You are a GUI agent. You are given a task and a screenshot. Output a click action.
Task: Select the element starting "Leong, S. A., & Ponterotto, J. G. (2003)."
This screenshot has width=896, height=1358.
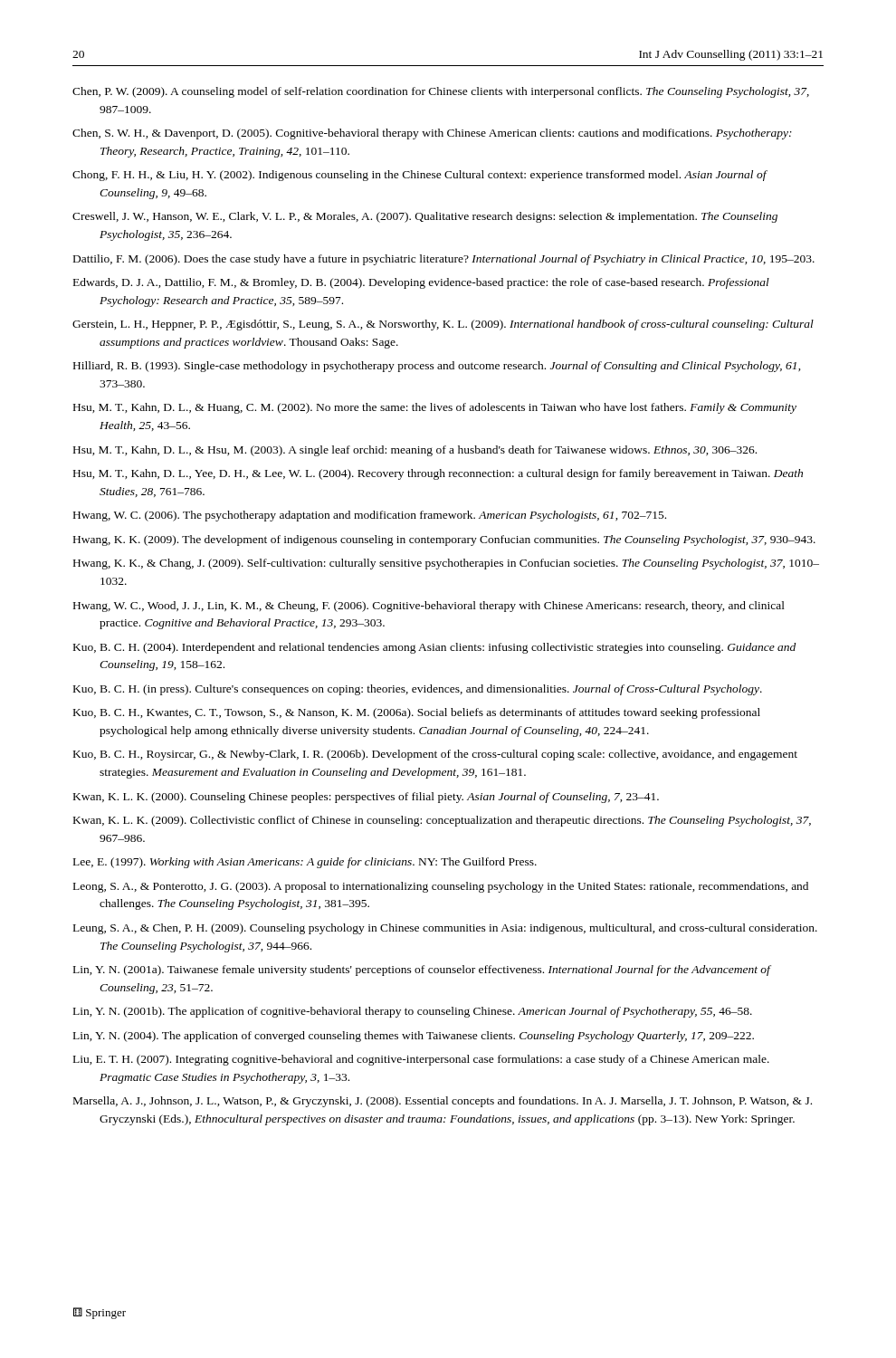click(x=441, y=895)
